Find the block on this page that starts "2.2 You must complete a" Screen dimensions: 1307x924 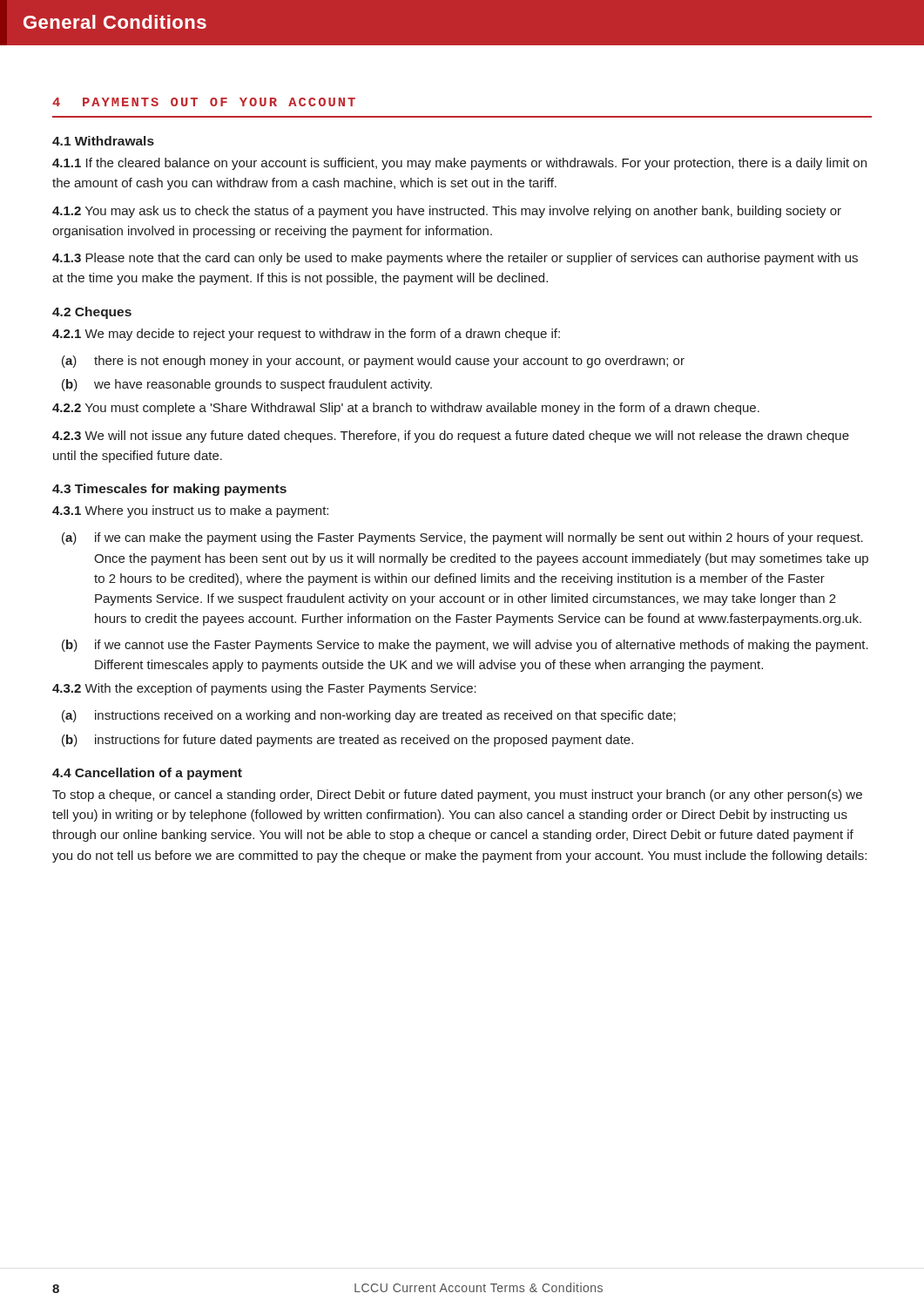(x=406, y=408)
